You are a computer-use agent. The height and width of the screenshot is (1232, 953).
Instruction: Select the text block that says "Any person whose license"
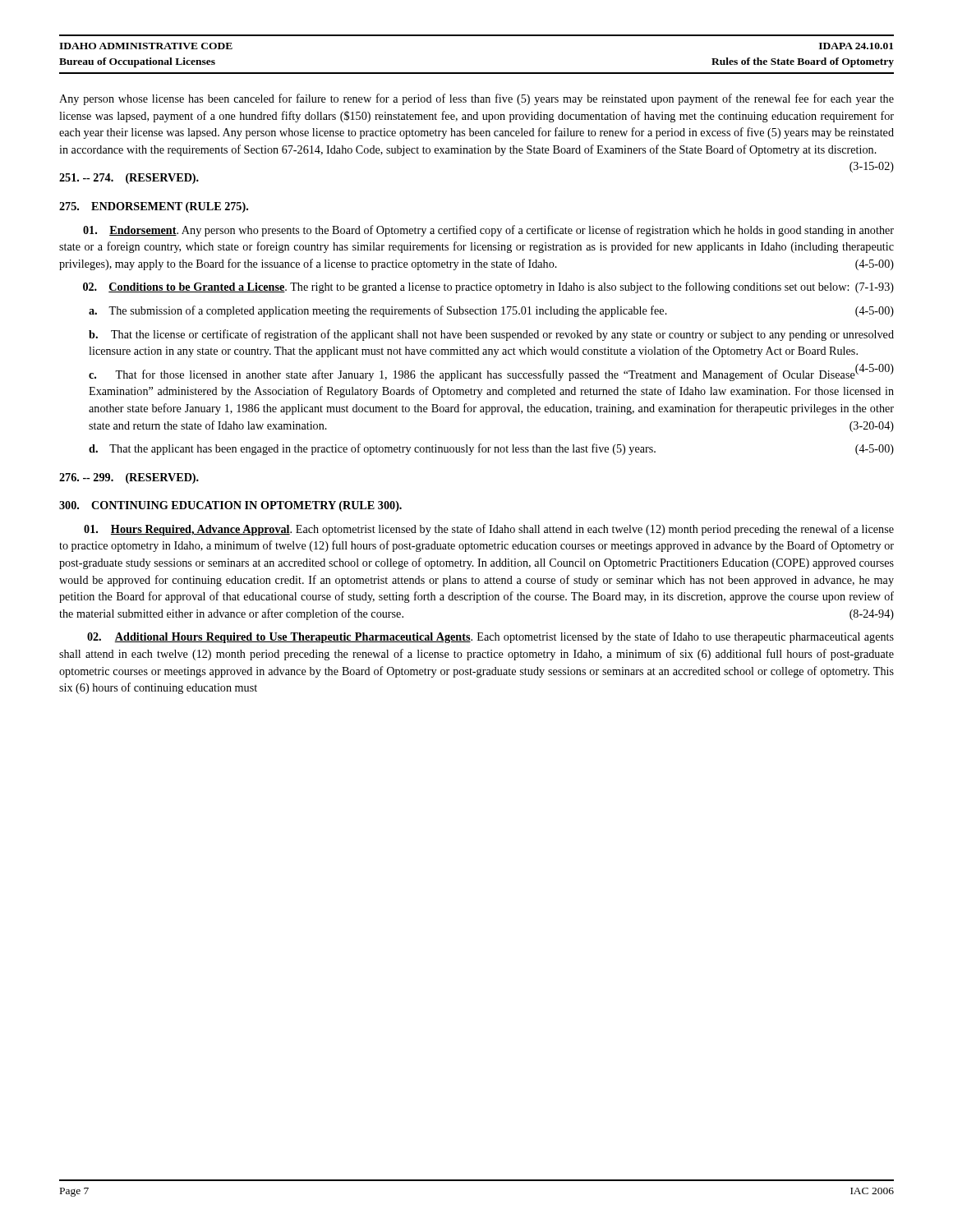[476, 124]
